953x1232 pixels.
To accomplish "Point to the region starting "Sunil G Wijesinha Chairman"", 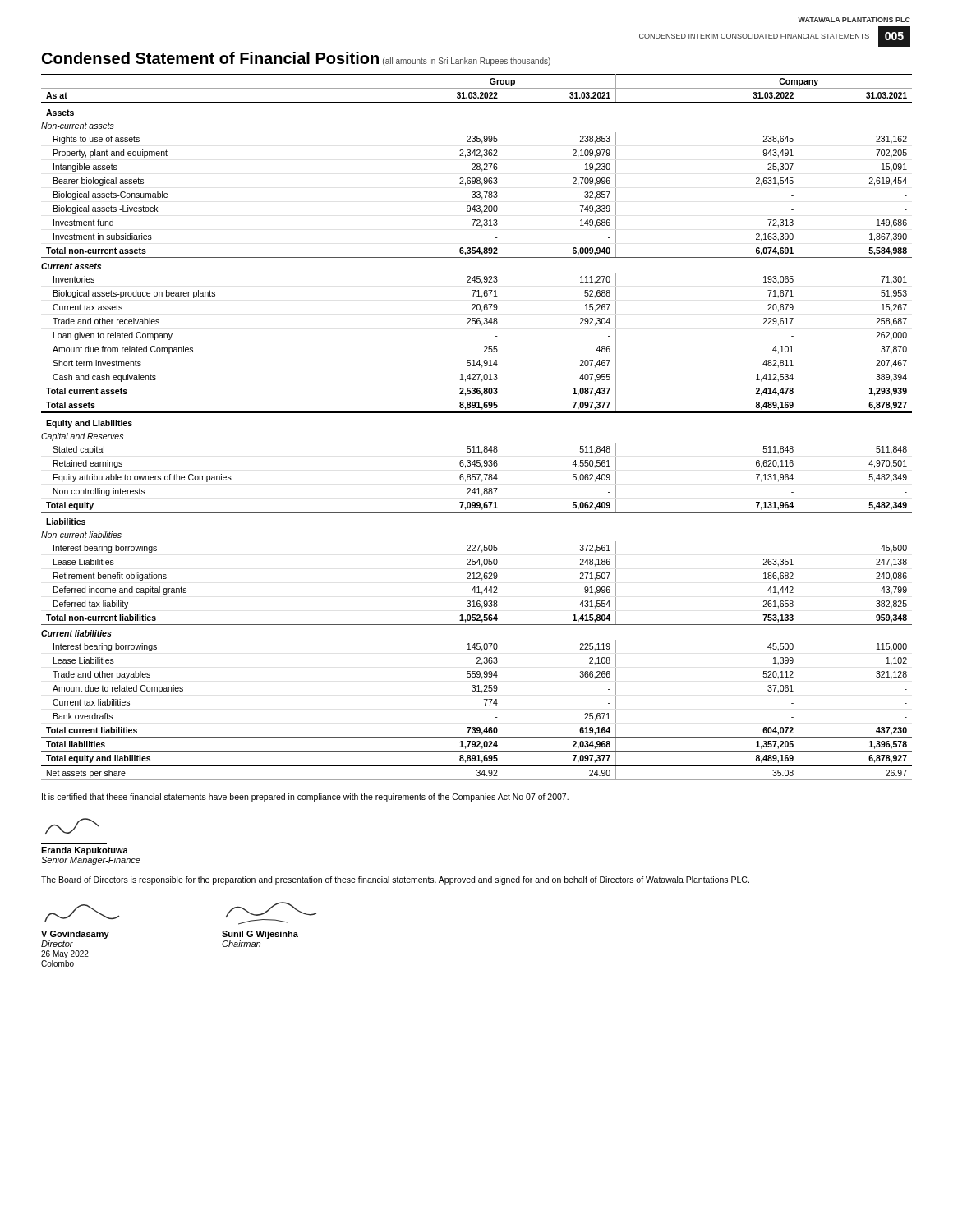I will tap(260, 939).
